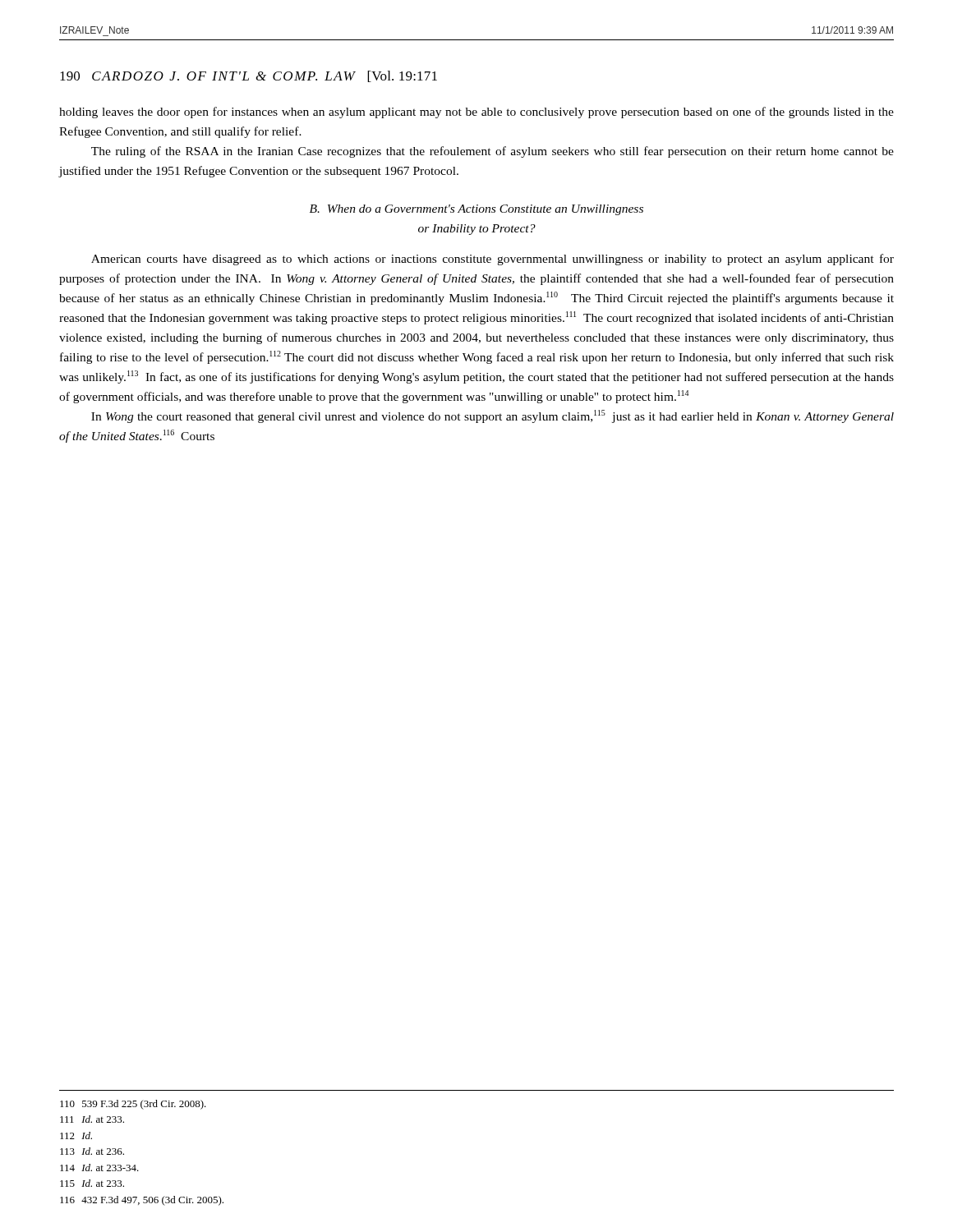Viewport: 953px width, 1232px height.
Task: Navigate to the text starting "American courts have"
Action: 476,328
